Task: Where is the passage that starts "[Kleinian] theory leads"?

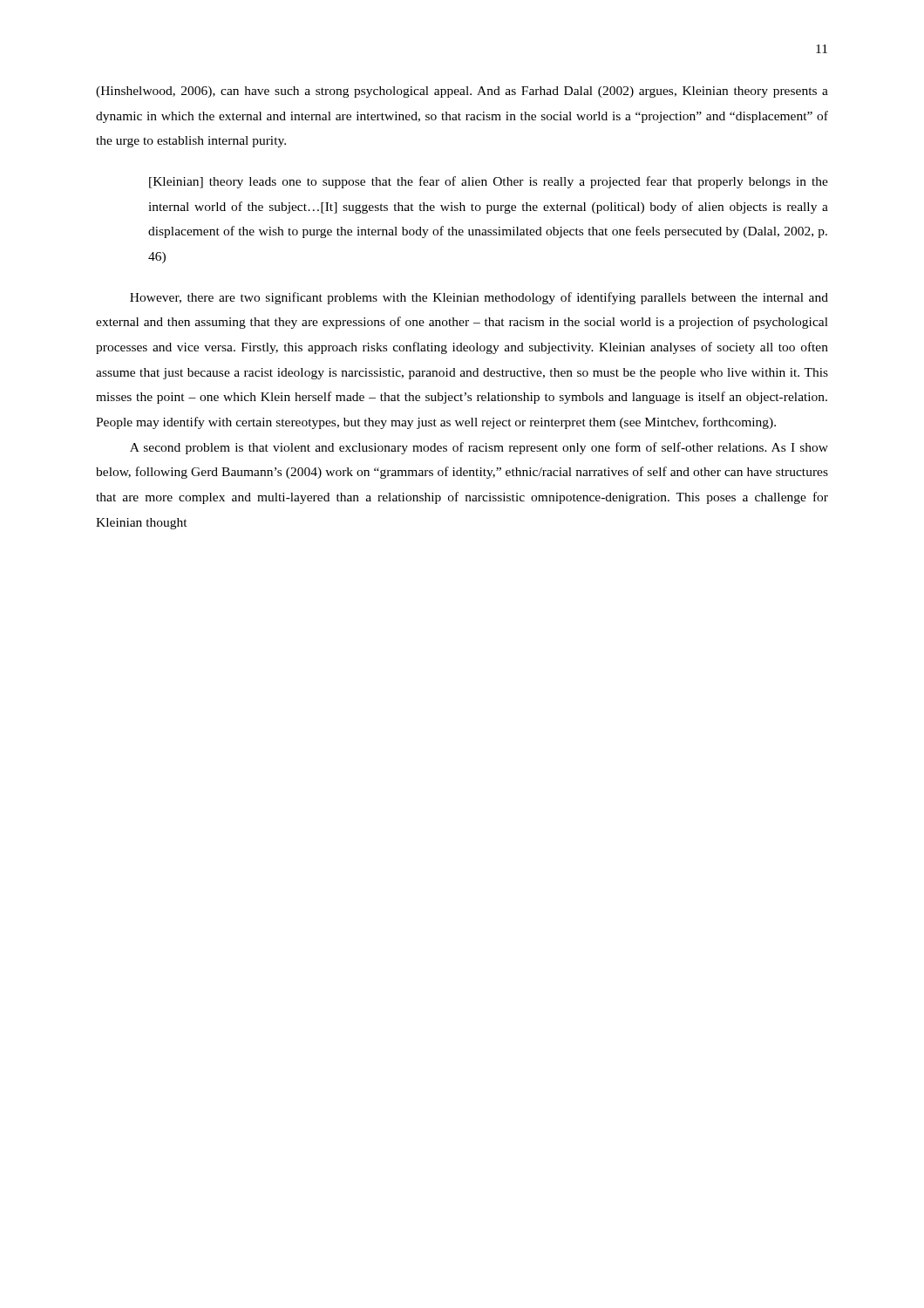Action: tap(488, 219)
